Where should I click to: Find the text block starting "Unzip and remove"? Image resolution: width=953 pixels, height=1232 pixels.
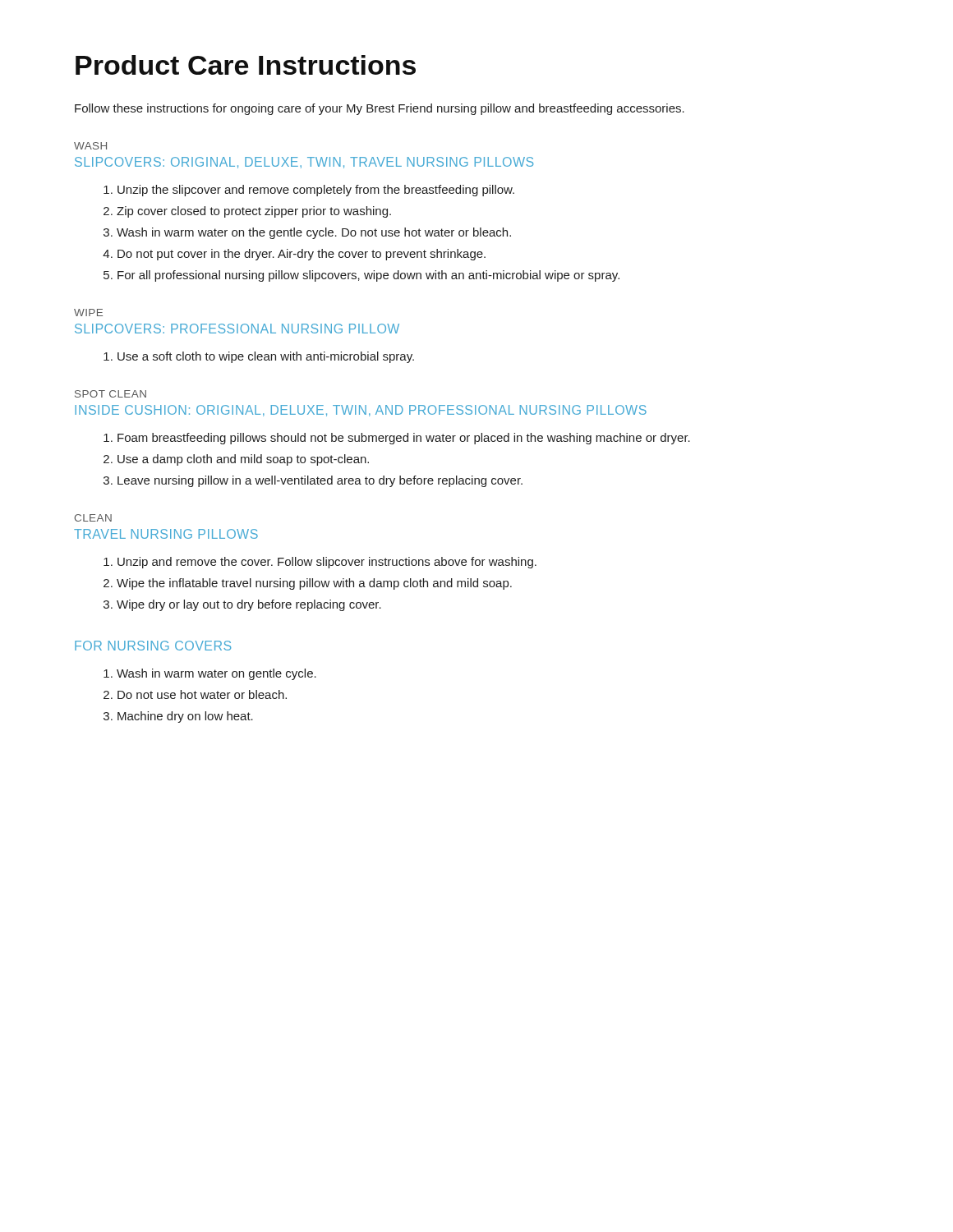pyautogui.click(x=327, y=561)
